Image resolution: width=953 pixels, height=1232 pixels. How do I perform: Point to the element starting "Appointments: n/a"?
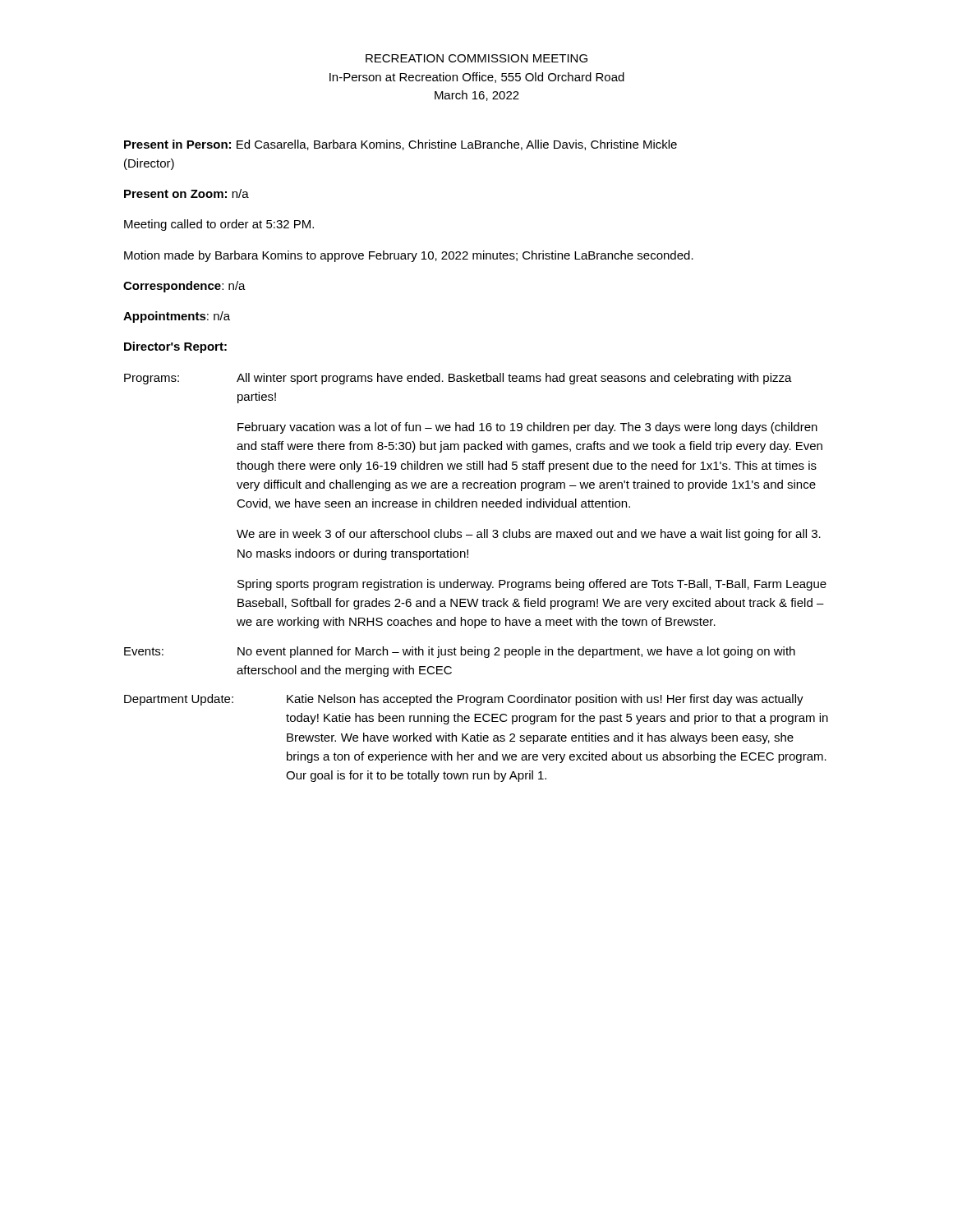[x=177, y=316]
